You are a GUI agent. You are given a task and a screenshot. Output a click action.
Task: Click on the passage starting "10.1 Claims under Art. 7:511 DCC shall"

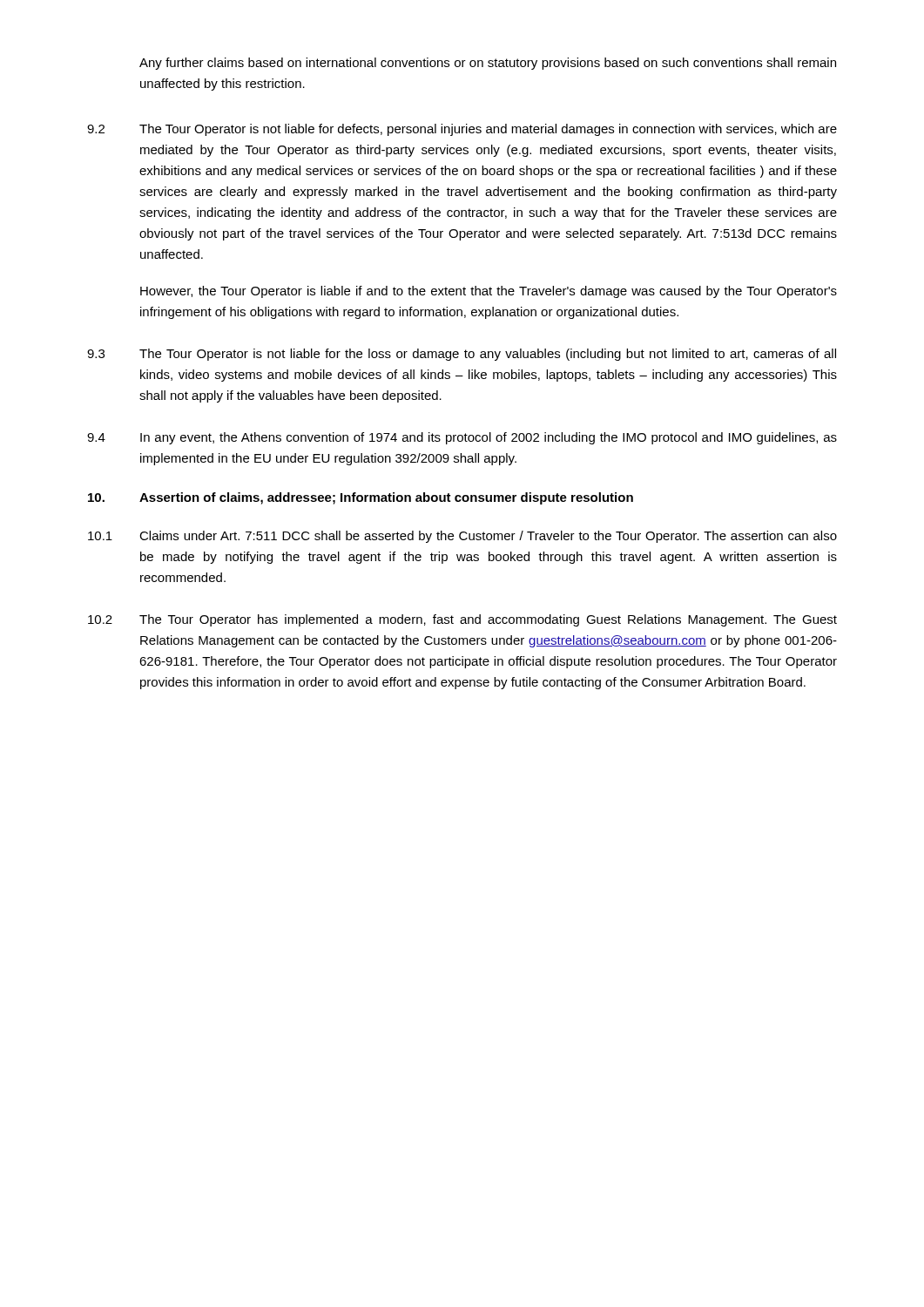pos(462,557)
